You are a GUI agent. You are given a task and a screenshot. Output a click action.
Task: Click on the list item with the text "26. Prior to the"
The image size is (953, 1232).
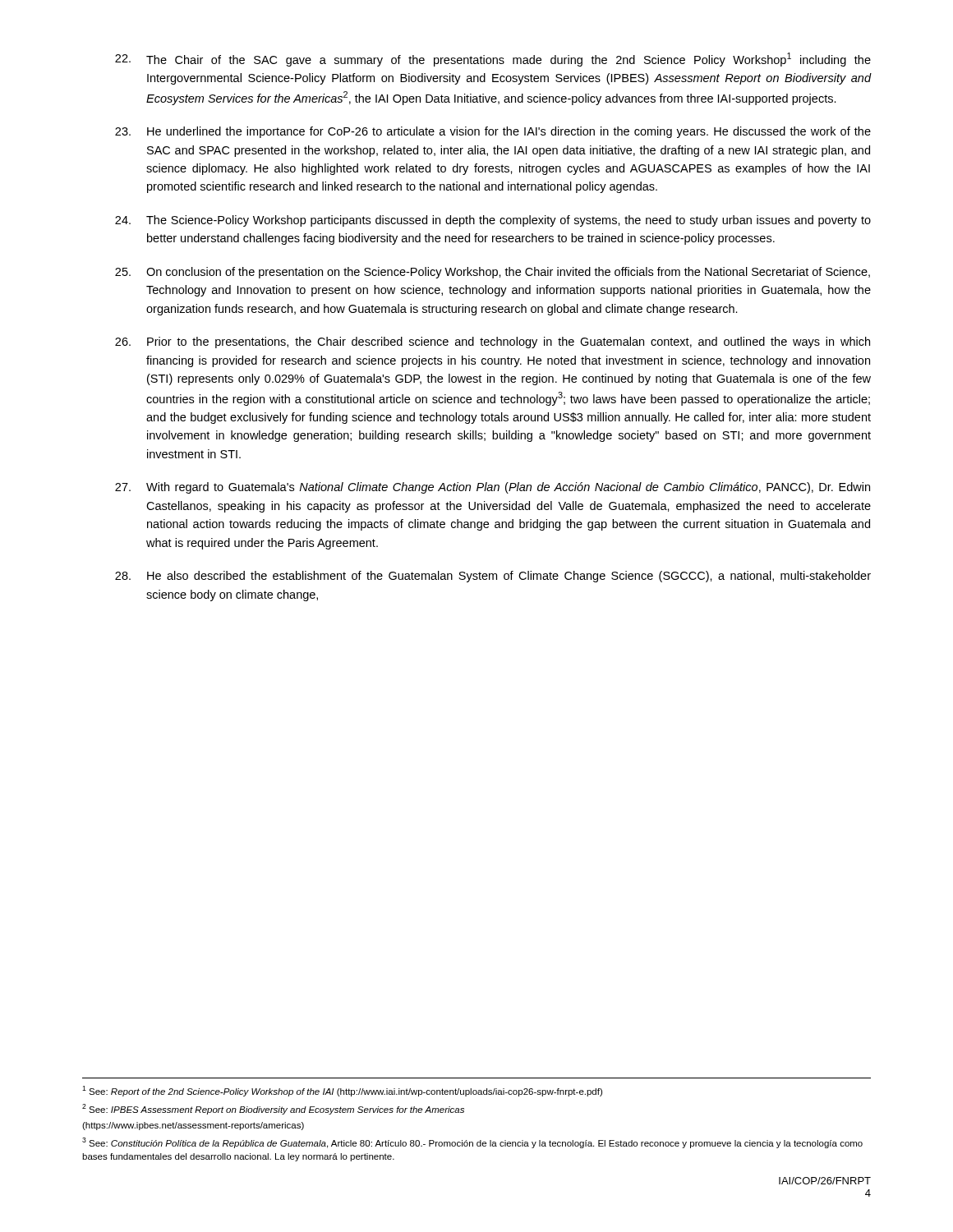(476, 398)
